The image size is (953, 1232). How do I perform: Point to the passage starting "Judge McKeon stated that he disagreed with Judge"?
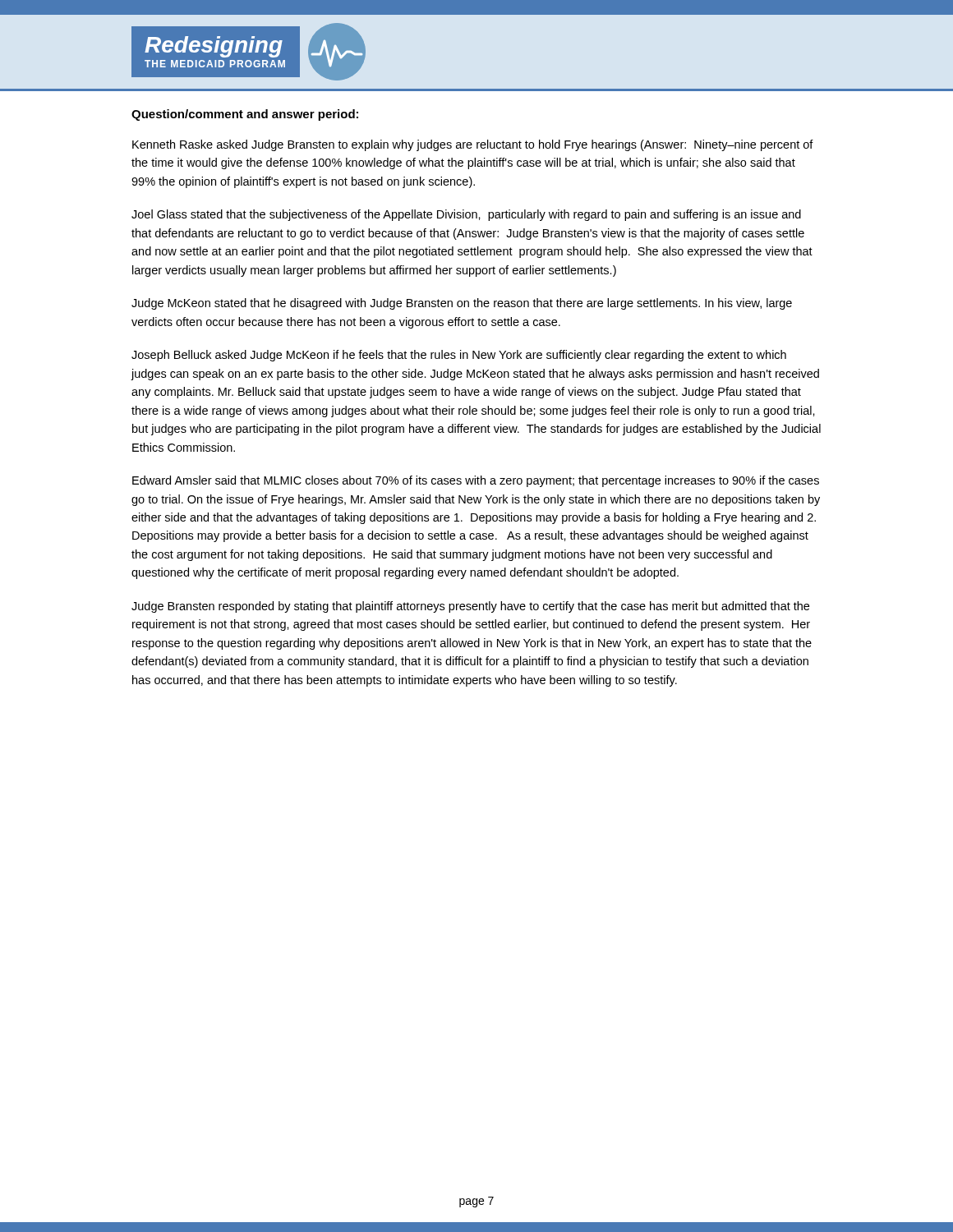pos(462,313)
